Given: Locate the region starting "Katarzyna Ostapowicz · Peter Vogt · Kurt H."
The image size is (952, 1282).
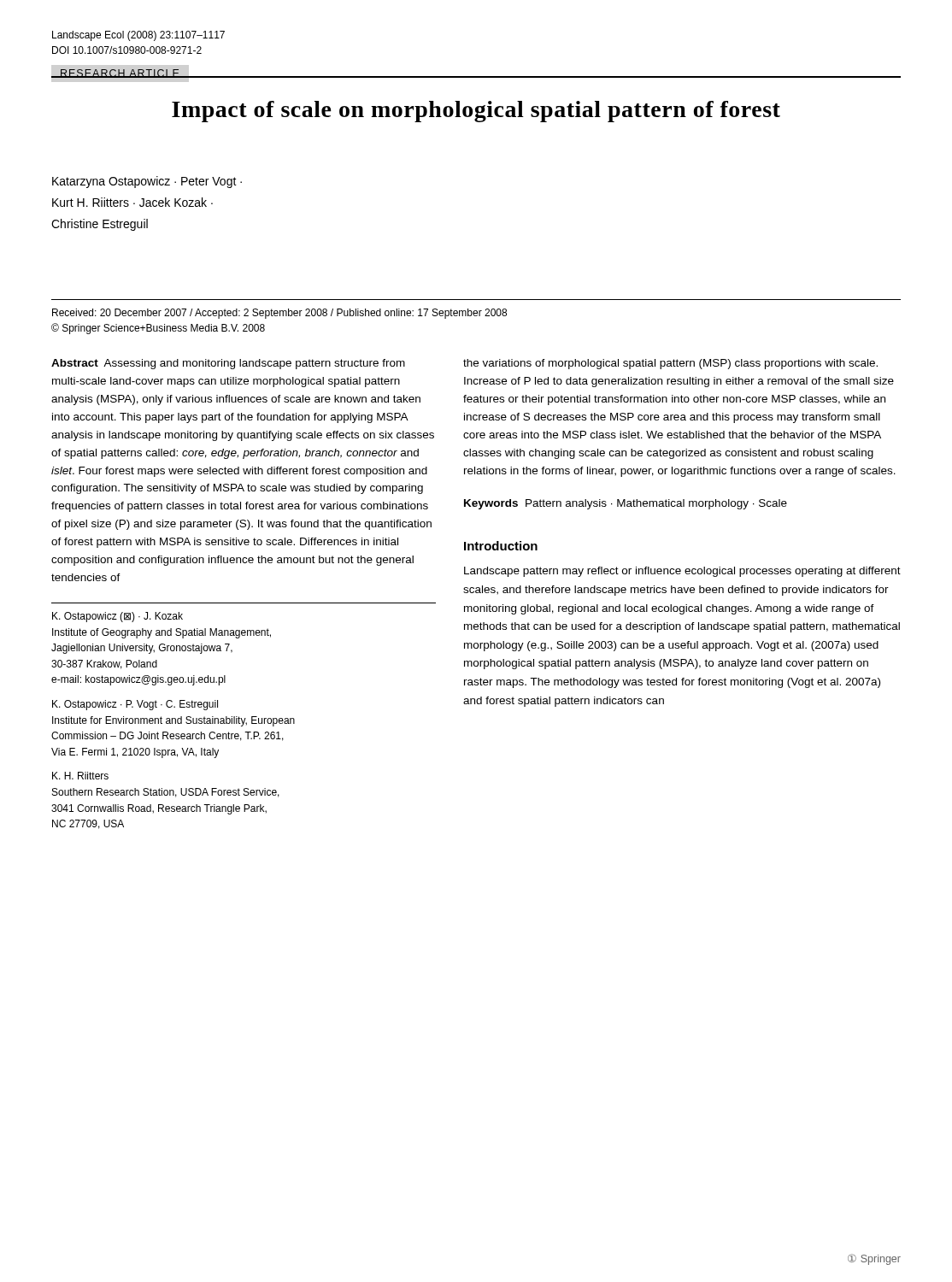Looking at the screenshot, I should [x=147, y=203].
